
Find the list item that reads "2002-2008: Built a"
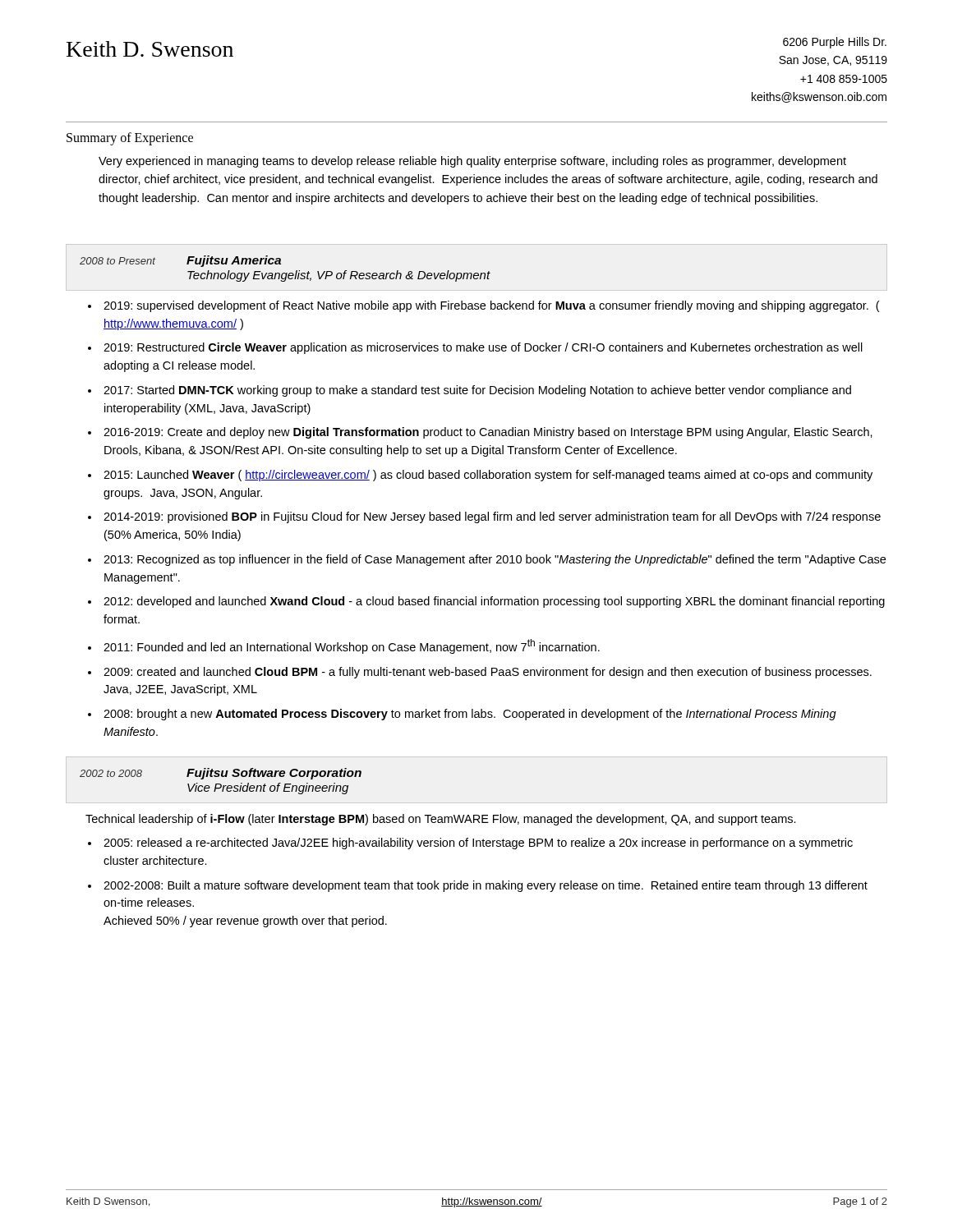486,886
